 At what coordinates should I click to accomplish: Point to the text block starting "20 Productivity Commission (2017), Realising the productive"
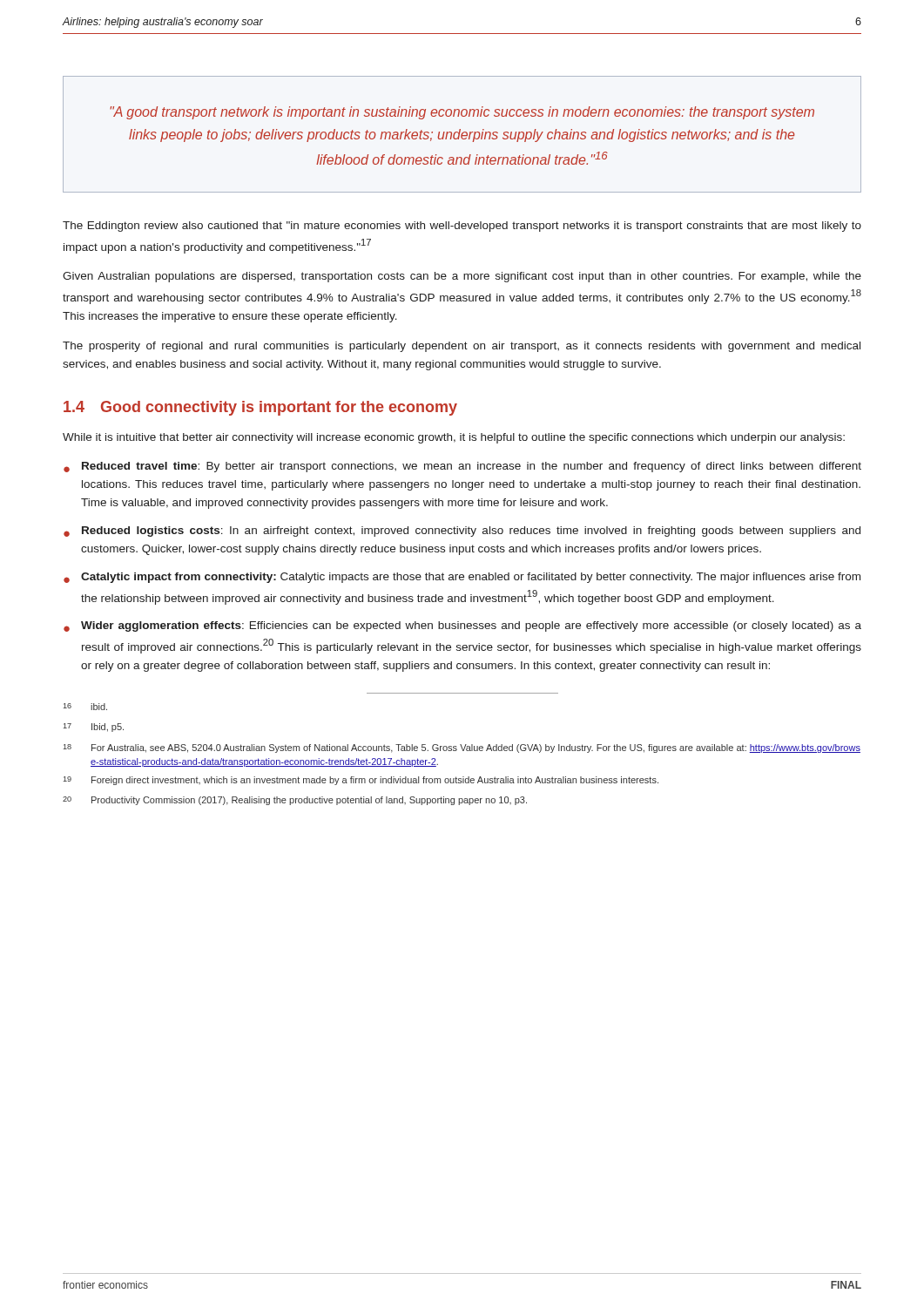coord(462,802)
